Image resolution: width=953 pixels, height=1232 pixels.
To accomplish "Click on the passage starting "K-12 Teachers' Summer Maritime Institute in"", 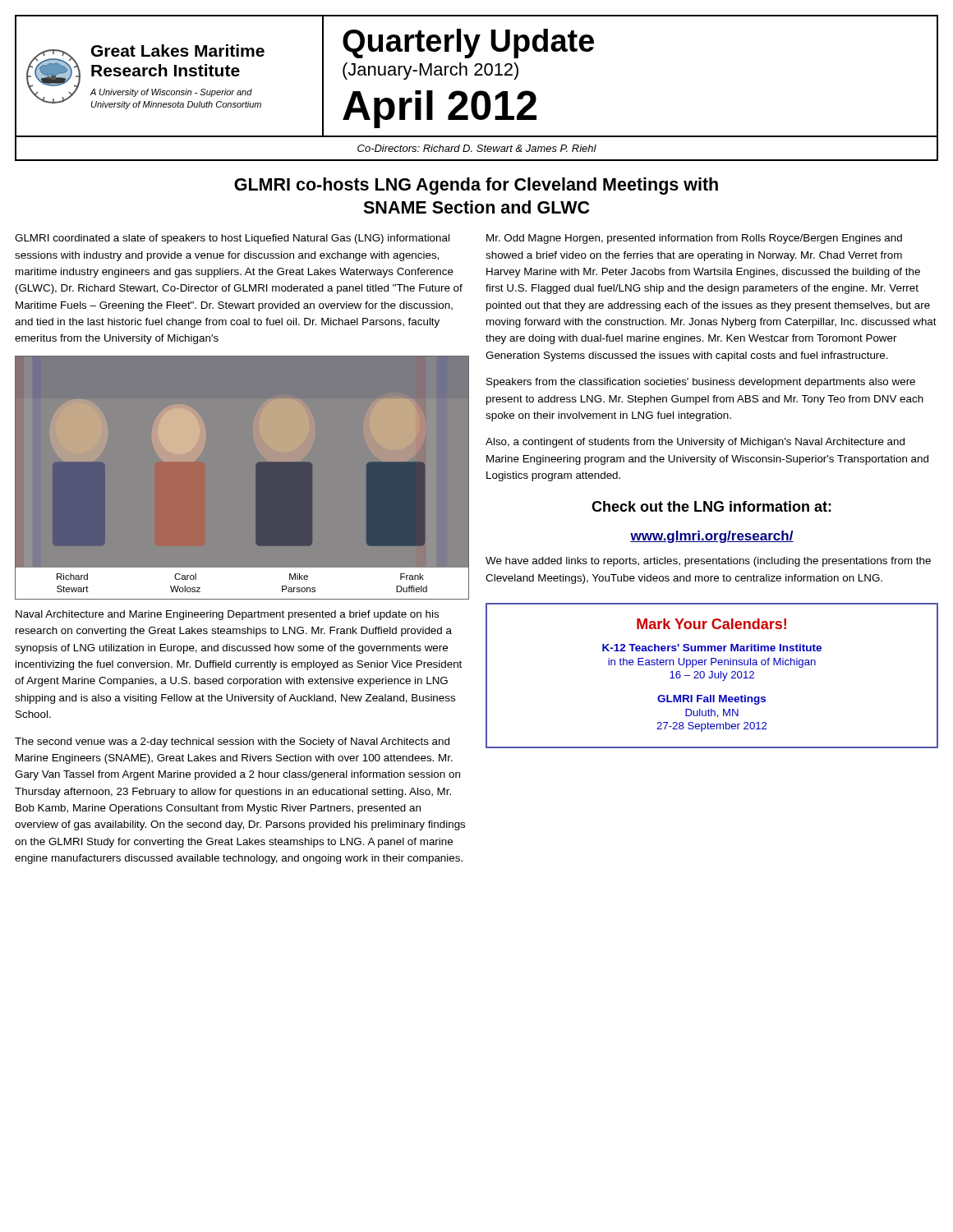I will click(712, 661).
